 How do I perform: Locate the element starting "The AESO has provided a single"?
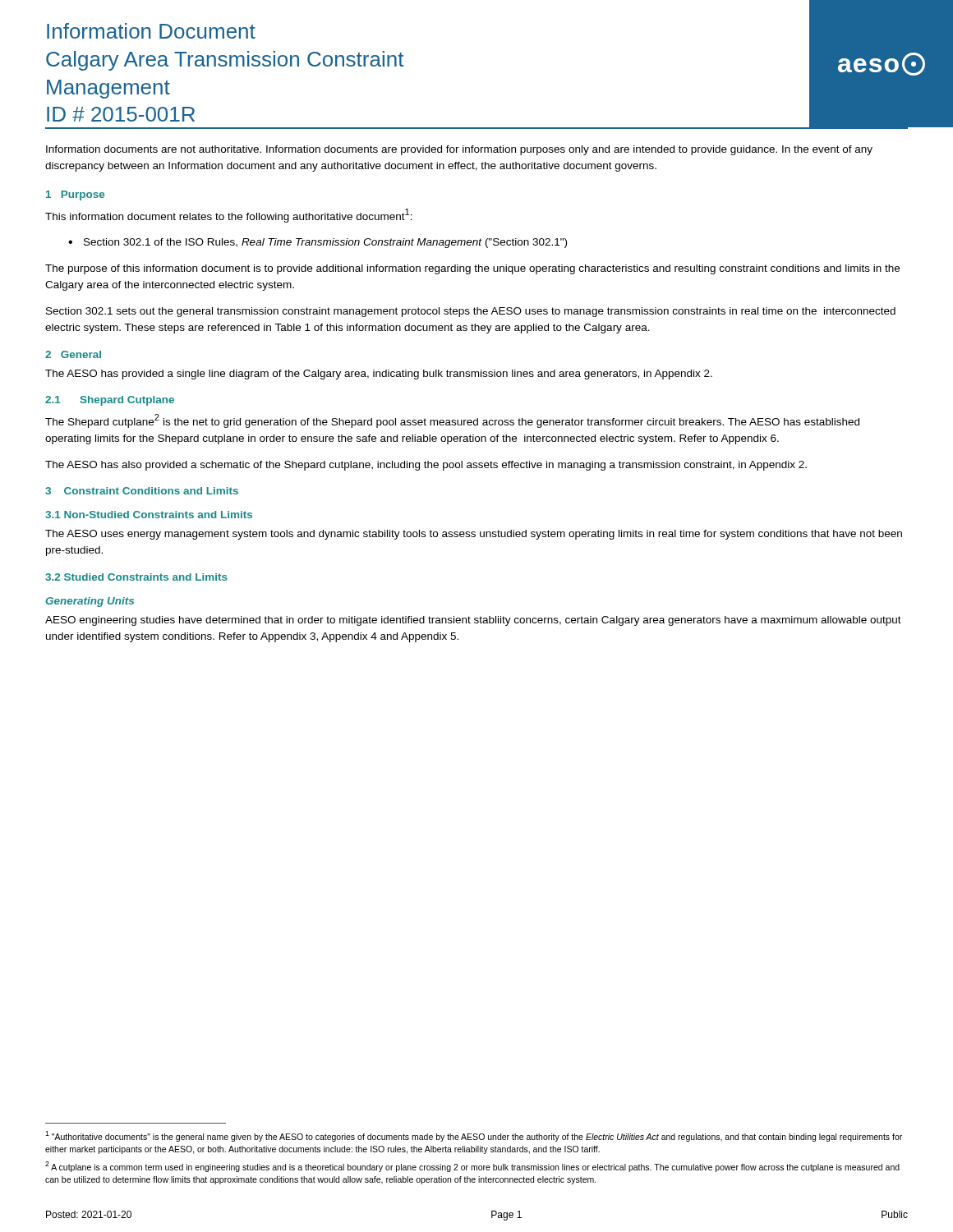379,373
